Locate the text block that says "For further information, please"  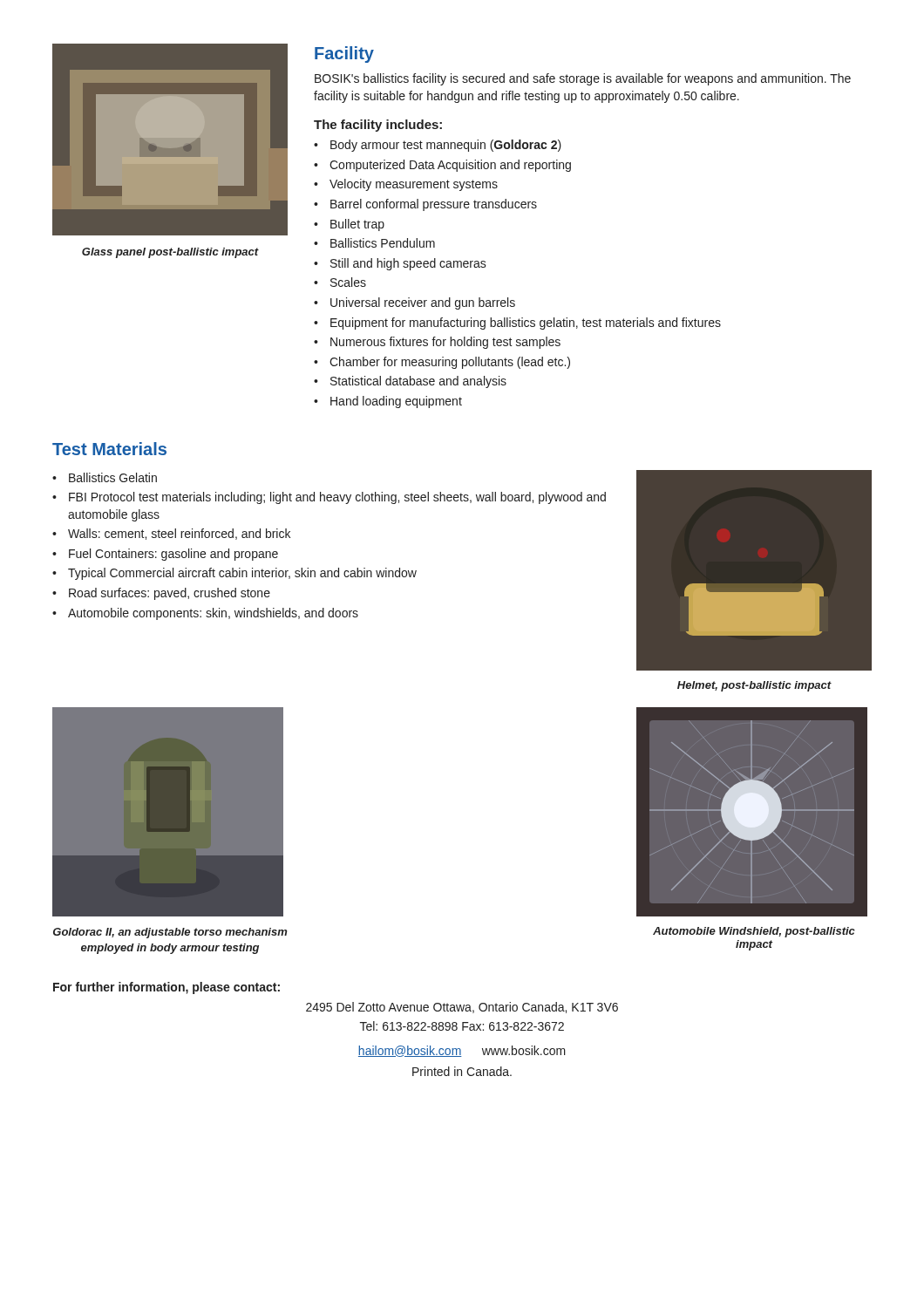(x=167, y=987)
